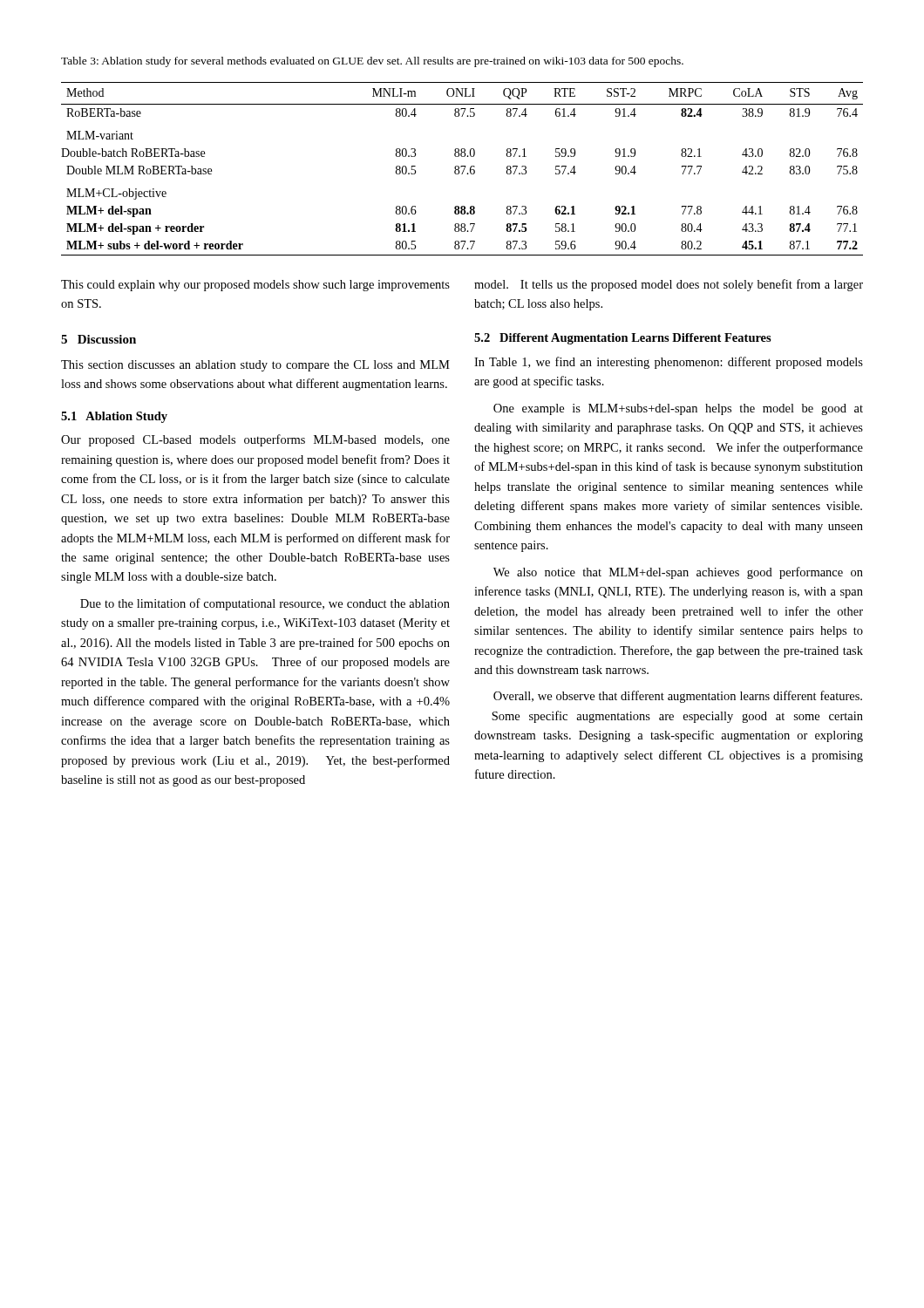924x1308 pixels.
Task: Click the passage that begins "This could explain why our proposed"
Action: tap(255, 294)
